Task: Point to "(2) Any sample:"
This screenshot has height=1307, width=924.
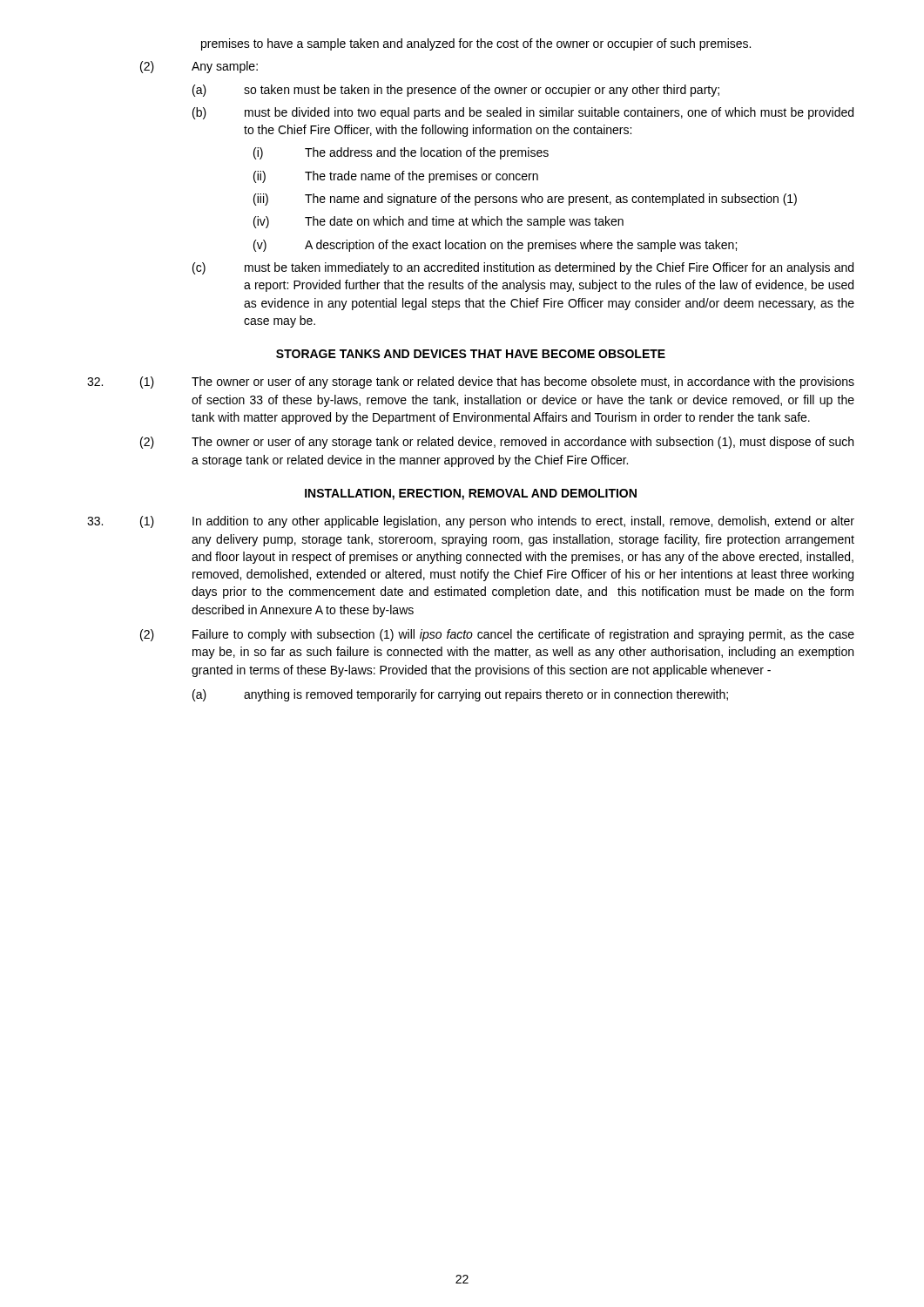Action: pyautogui.click(x=199, y=67)
